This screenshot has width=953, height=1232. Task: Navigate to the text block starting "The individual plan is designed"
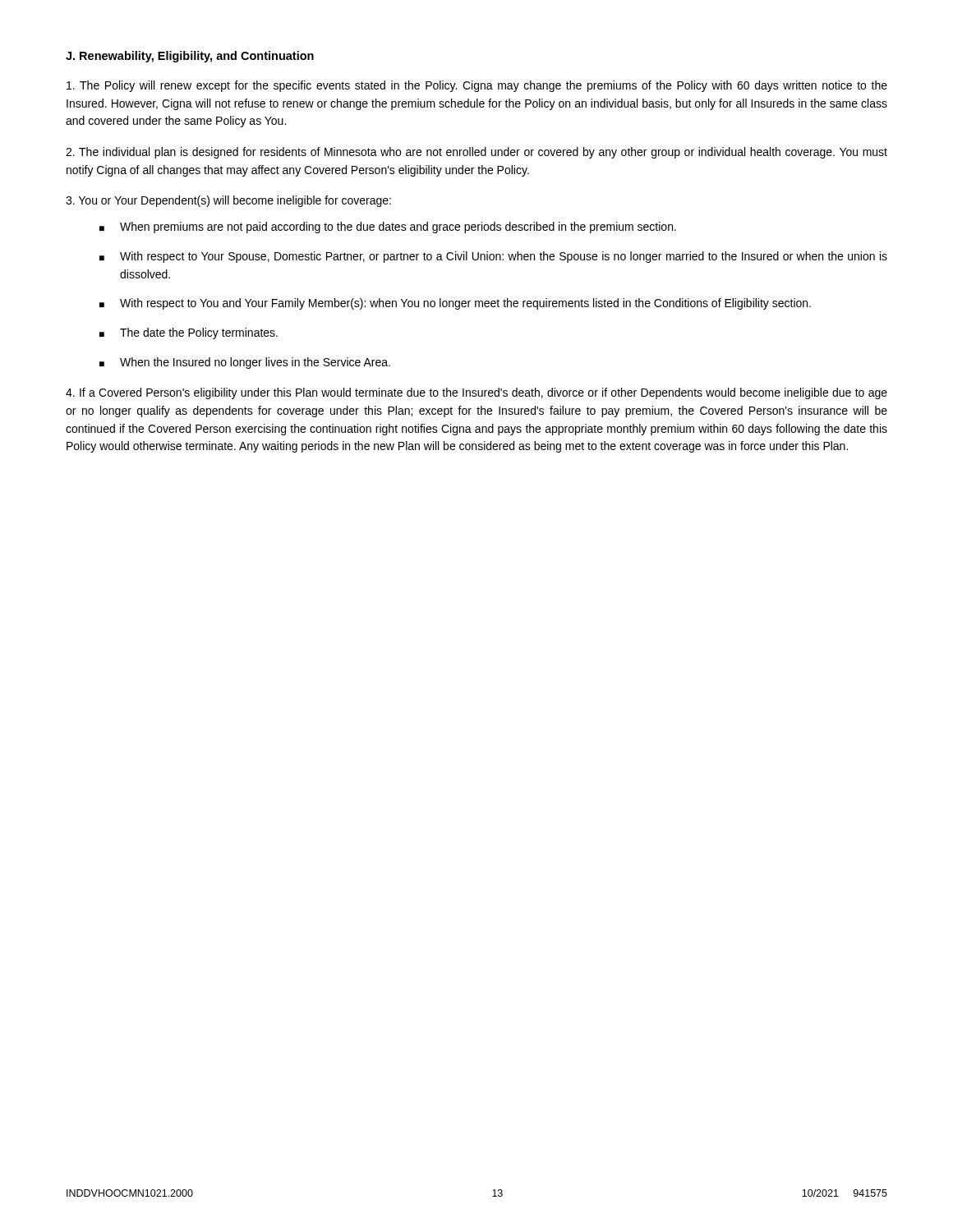tap(476, 161)
